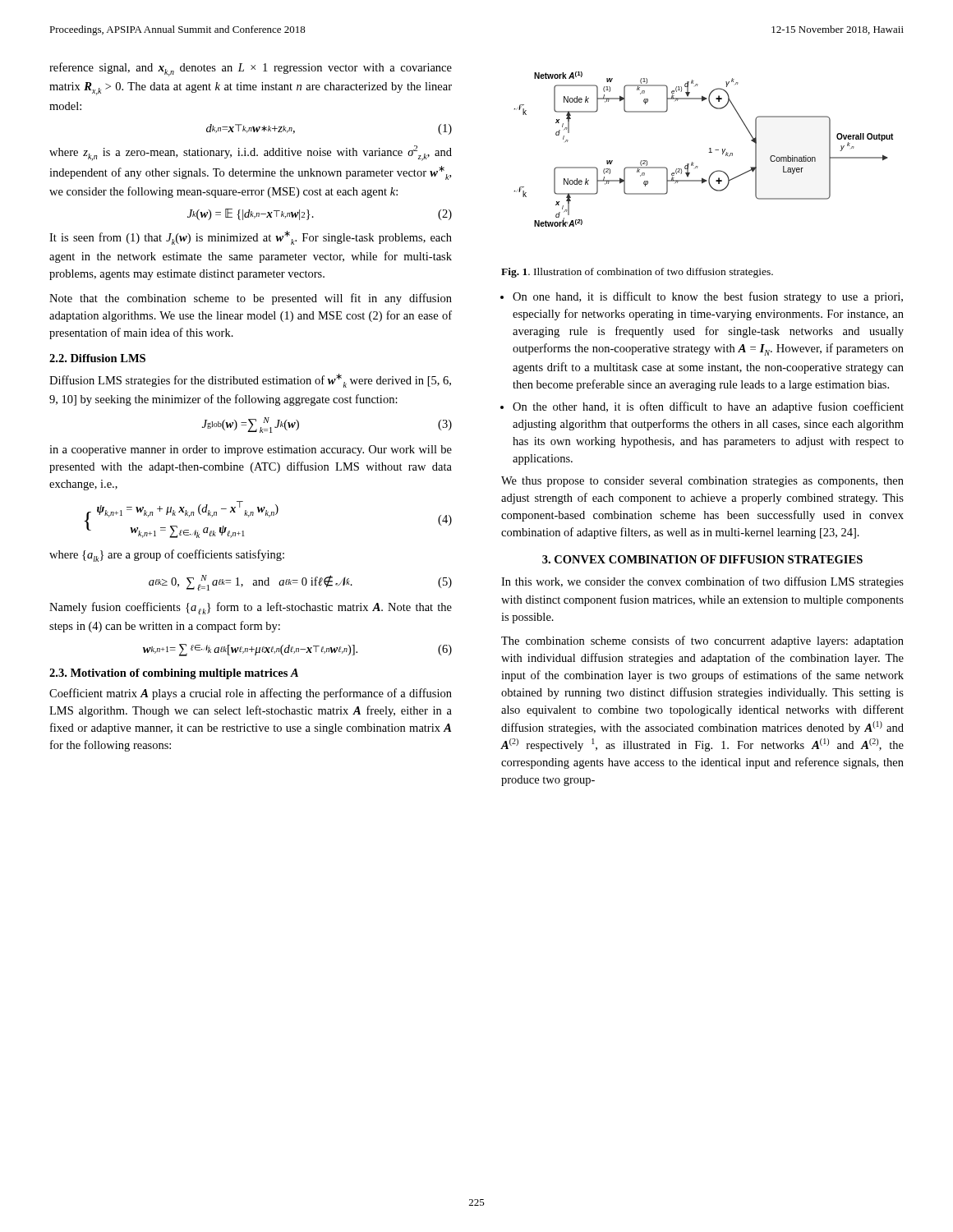Viewport: 953px width, 1232px height.
Task: Click where it says "2.2. Diffusion LMS"
Action: (98, 358)
